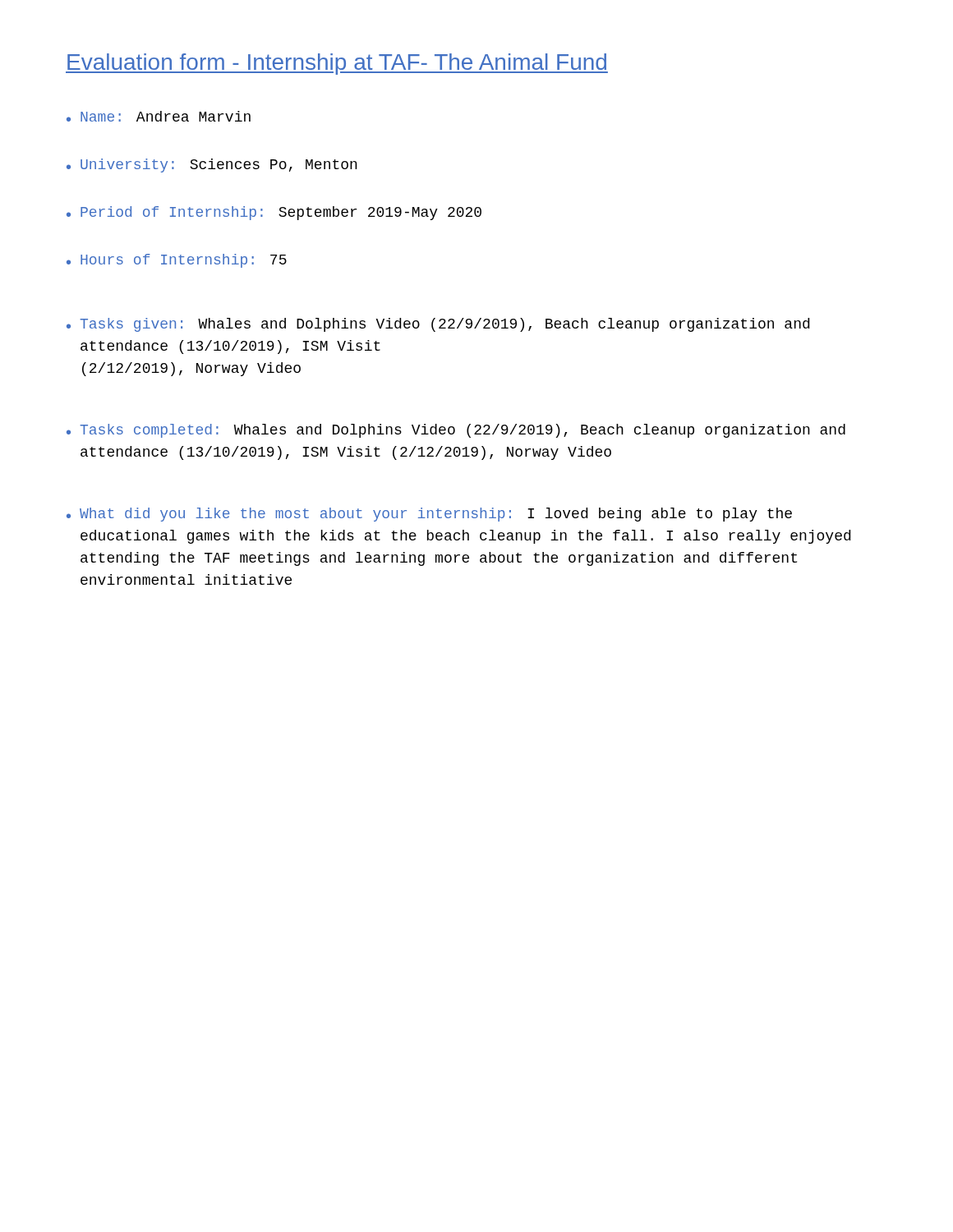Image resolution: width=953 pixels, height=1232 pixels.
Task: Locate the list item that reads "• Hours of Internship: 75"
Action: [176, 262]
